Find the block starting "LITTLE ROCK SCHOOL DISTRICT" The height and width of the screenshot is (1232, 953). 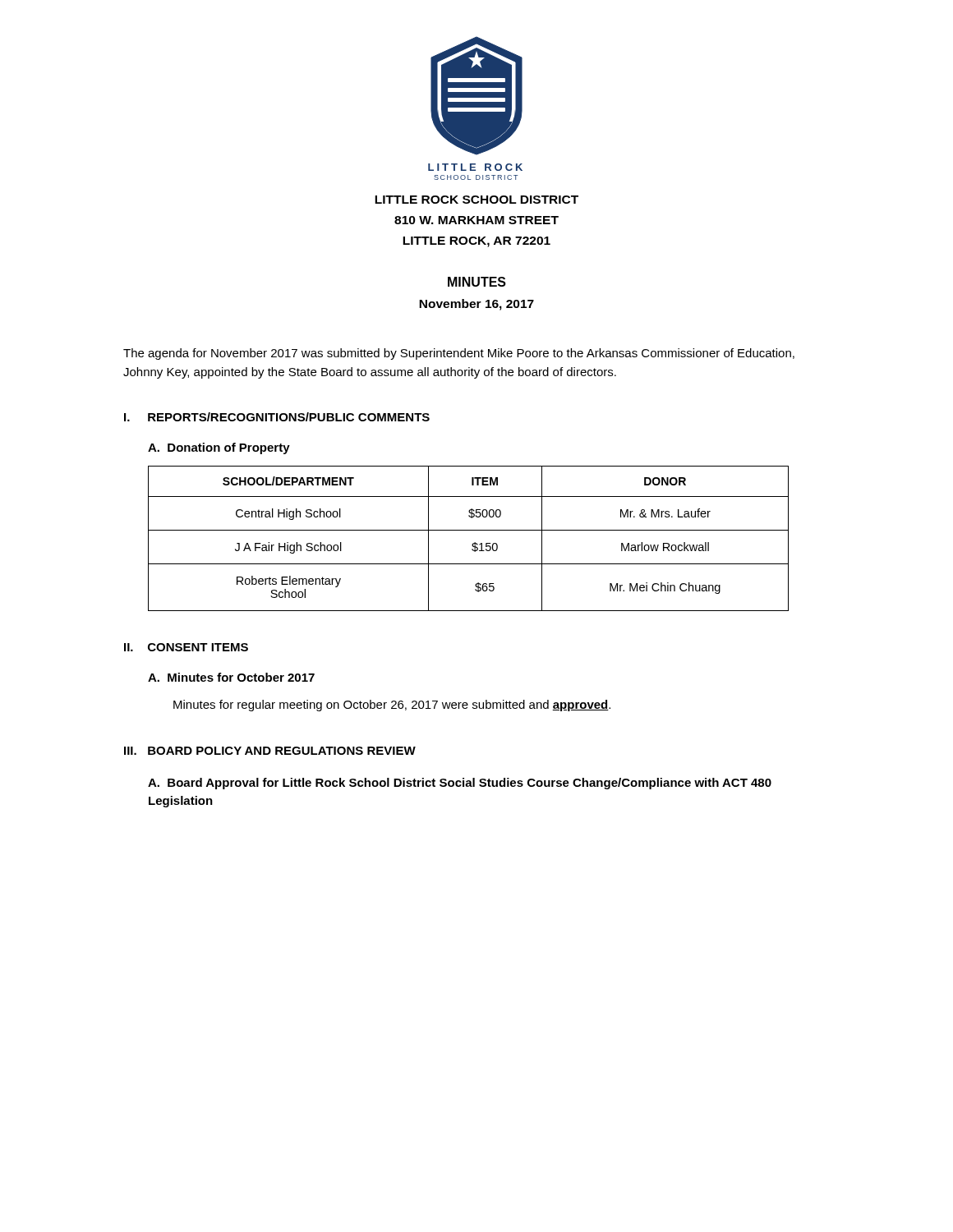click(x=476, y=220)
